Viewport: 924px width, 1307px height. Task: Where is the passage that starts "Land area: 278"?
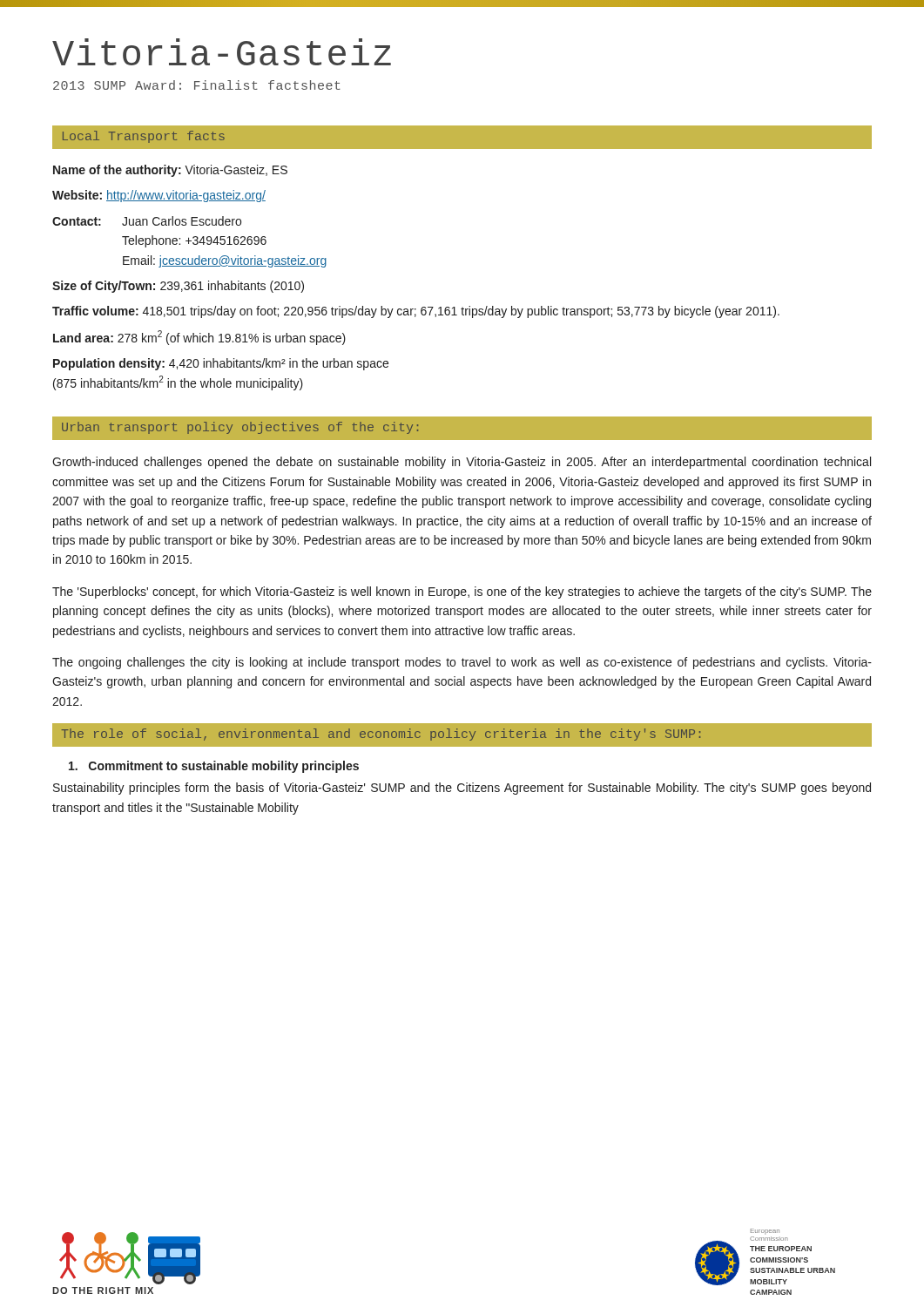199,337
